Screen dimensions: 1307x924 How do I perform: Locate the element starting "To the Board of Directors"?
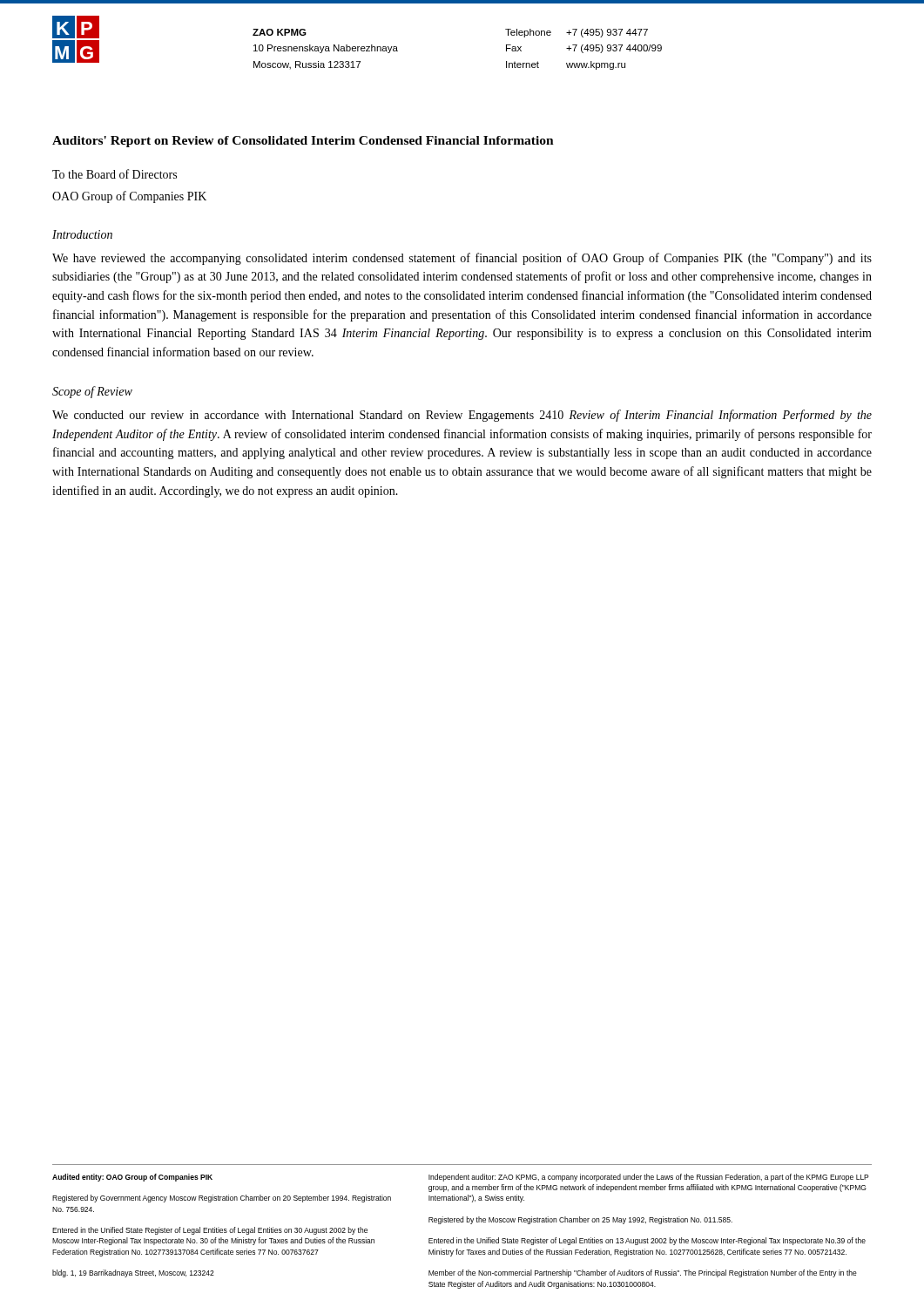(115, 174)
